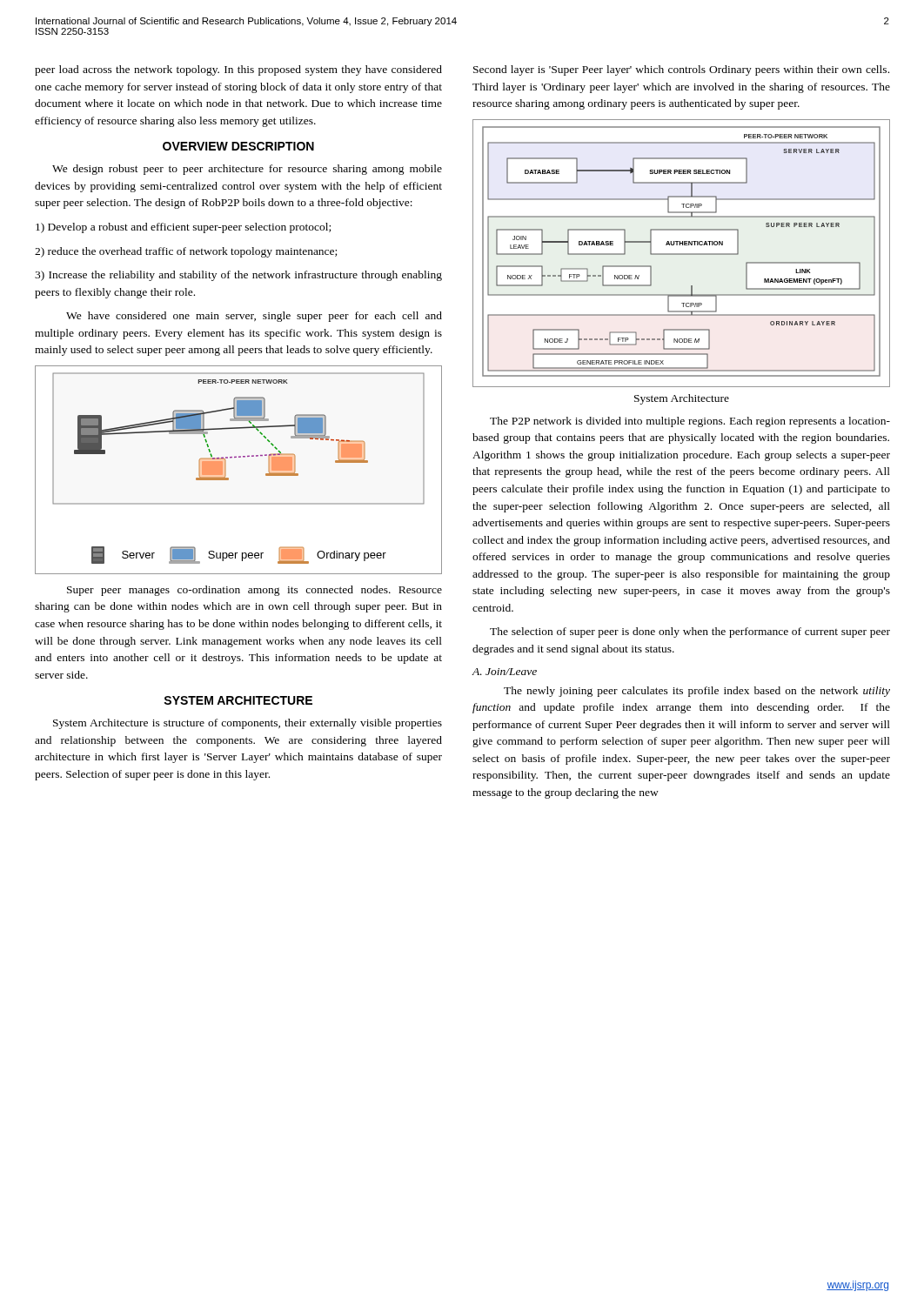Find the block on this page that starts "2) reduce the overhead traffic"
This screenshot has height=1305, width=924.
pos(186,251)
